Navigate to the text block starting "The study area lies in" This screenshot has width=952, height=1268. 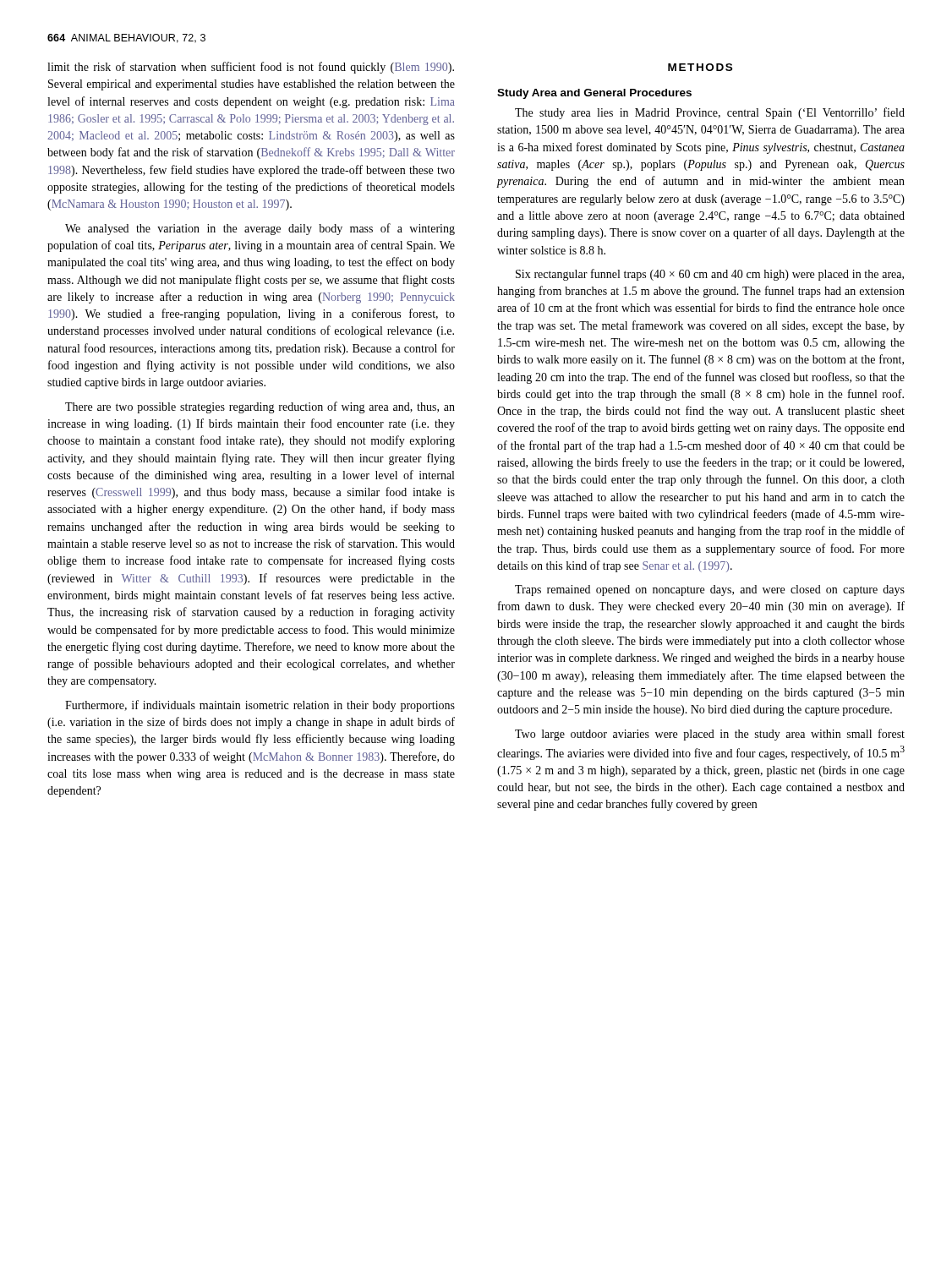coord(701,182)
